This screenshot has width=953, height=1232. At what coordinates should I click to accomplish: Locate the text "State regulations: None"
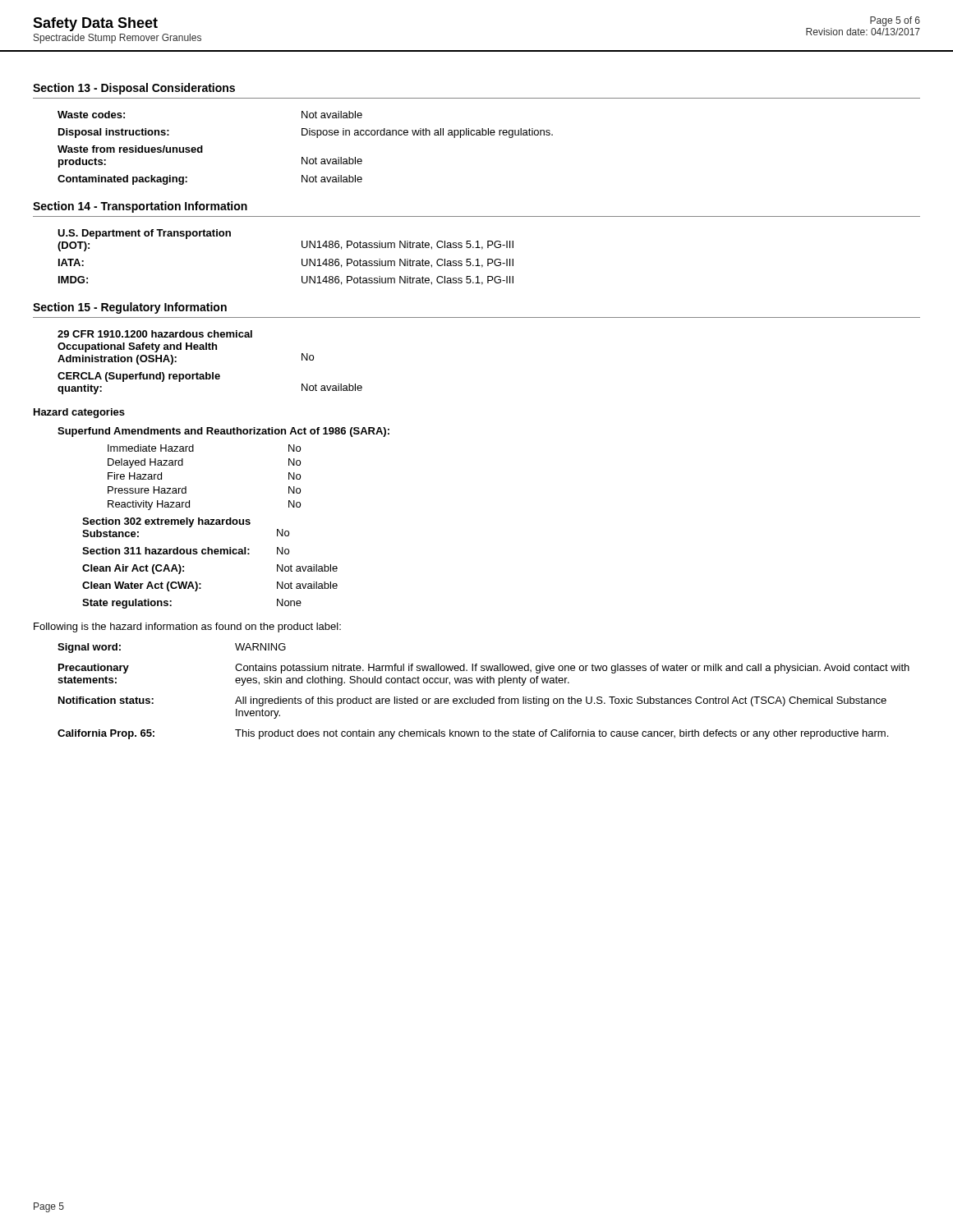[x=130, y=603]
